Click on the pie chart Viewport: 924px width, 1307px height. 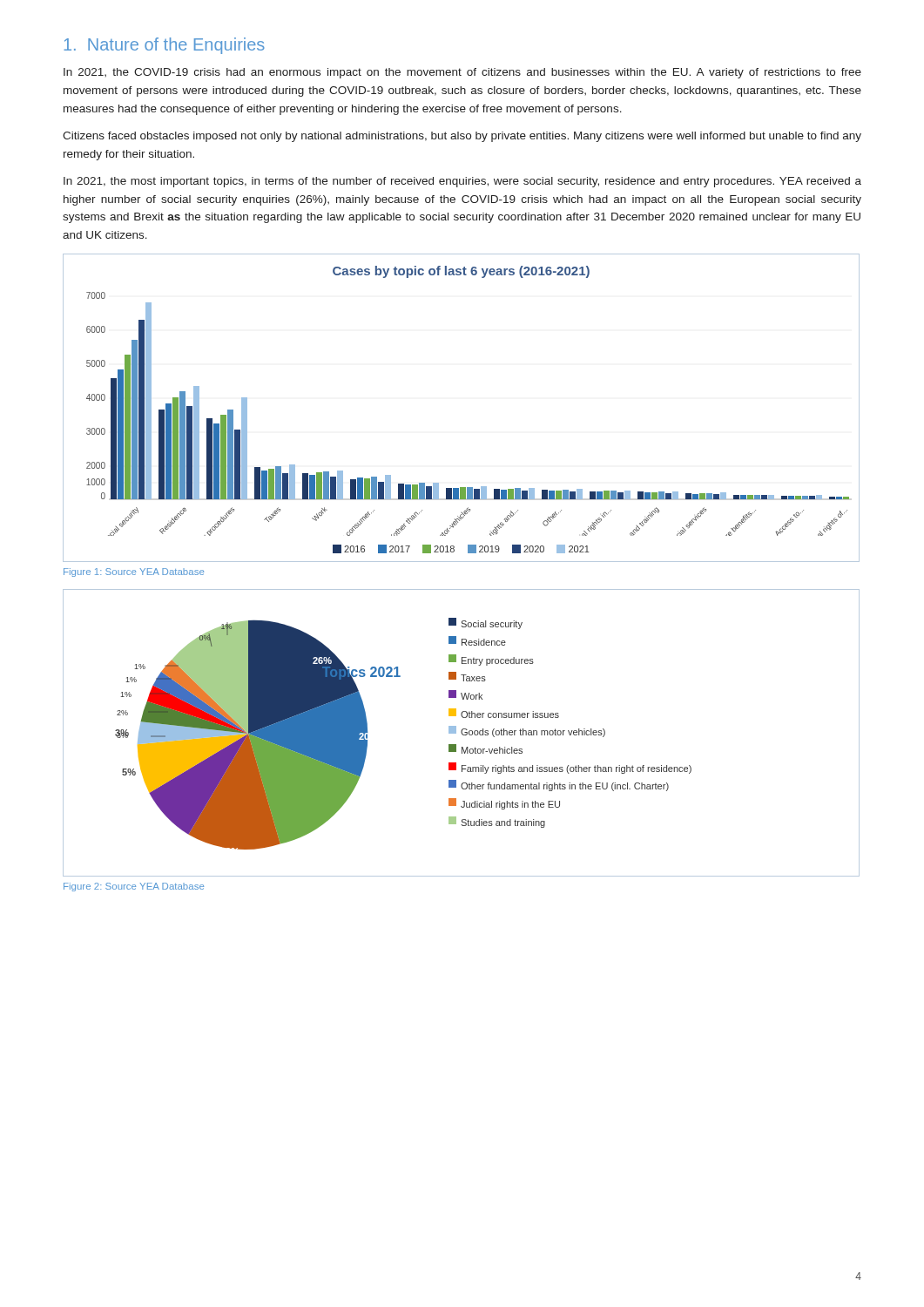462,733
